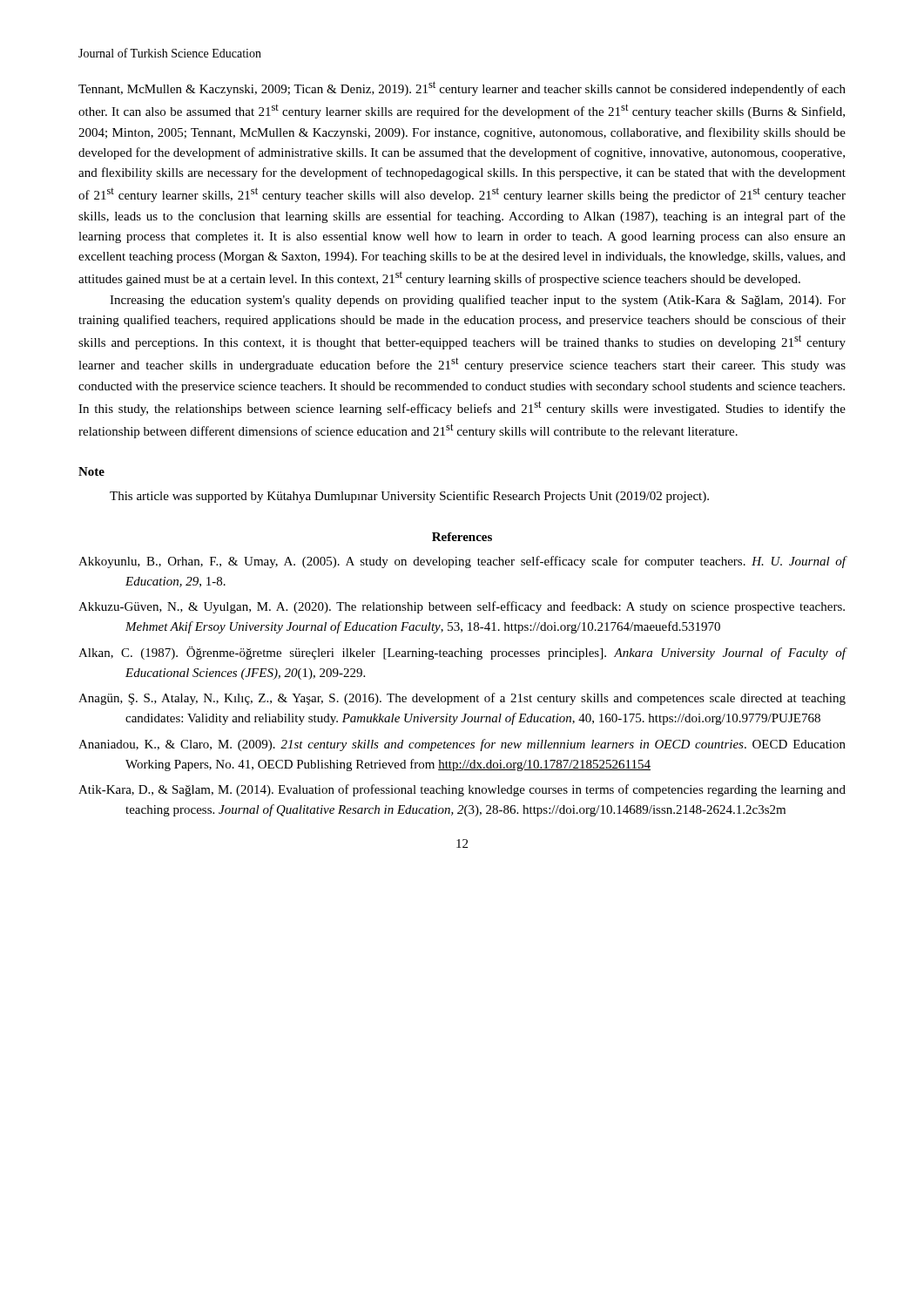Locate the block of text that opens with "Anagün, Ş. S., Atalay, N., Kılıç, Z.,"

point(462,708)
